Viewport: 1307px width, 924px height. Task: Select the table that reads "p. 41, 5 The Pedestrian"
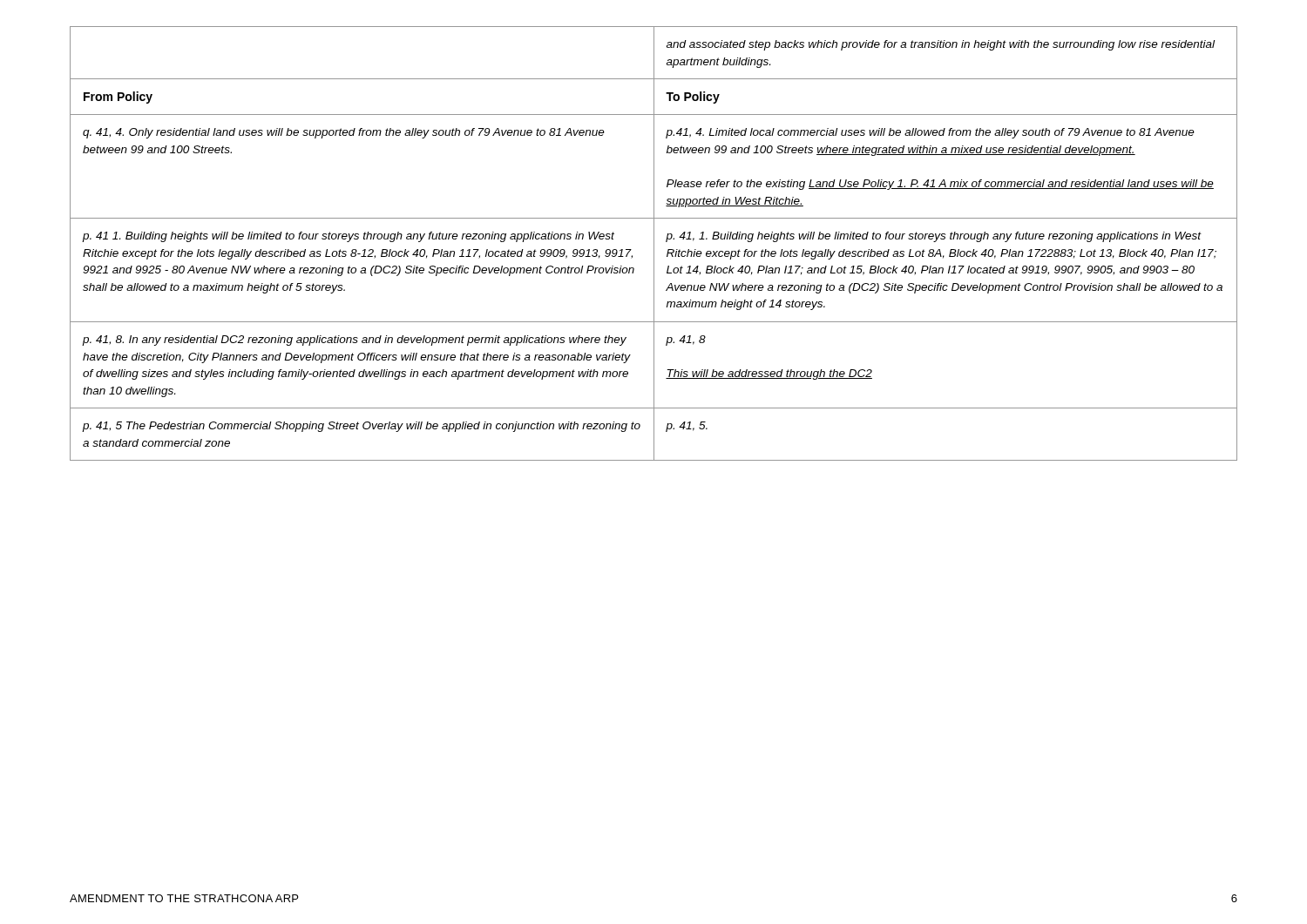click(x=654, y=244)
